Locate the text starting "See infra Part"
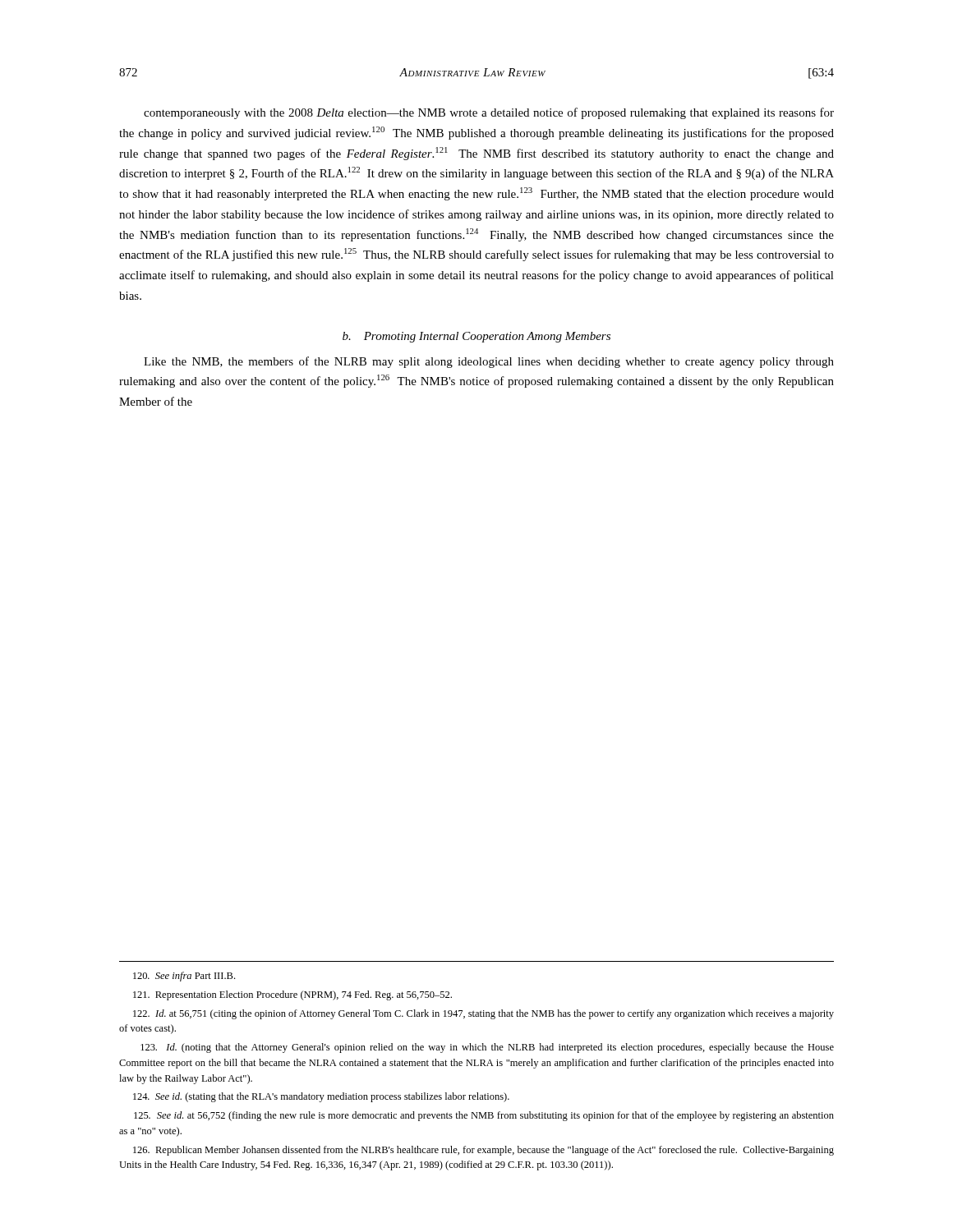 [177, 976]
